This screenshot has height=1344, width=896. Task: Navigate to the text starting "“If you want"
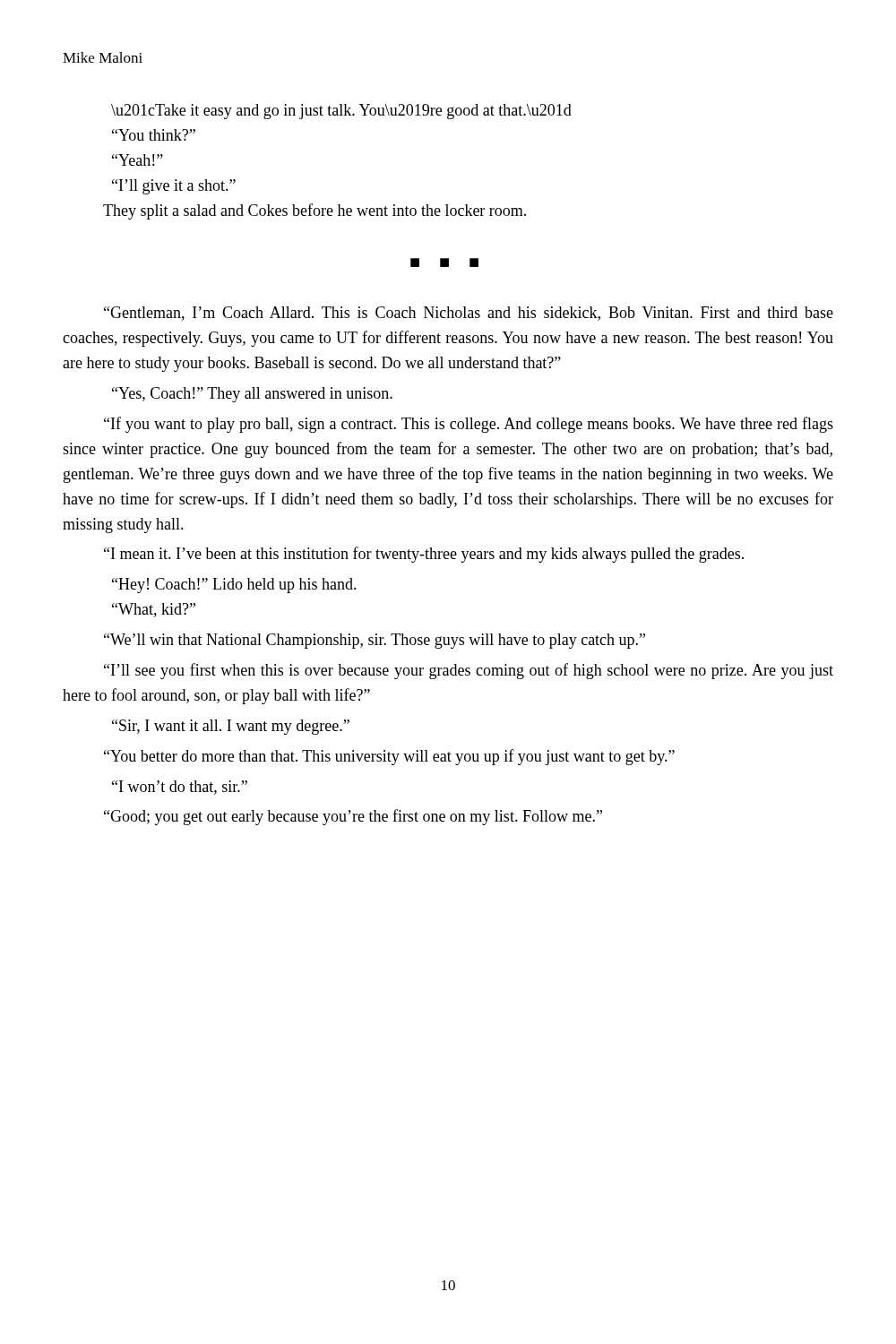tap(448, 475)
